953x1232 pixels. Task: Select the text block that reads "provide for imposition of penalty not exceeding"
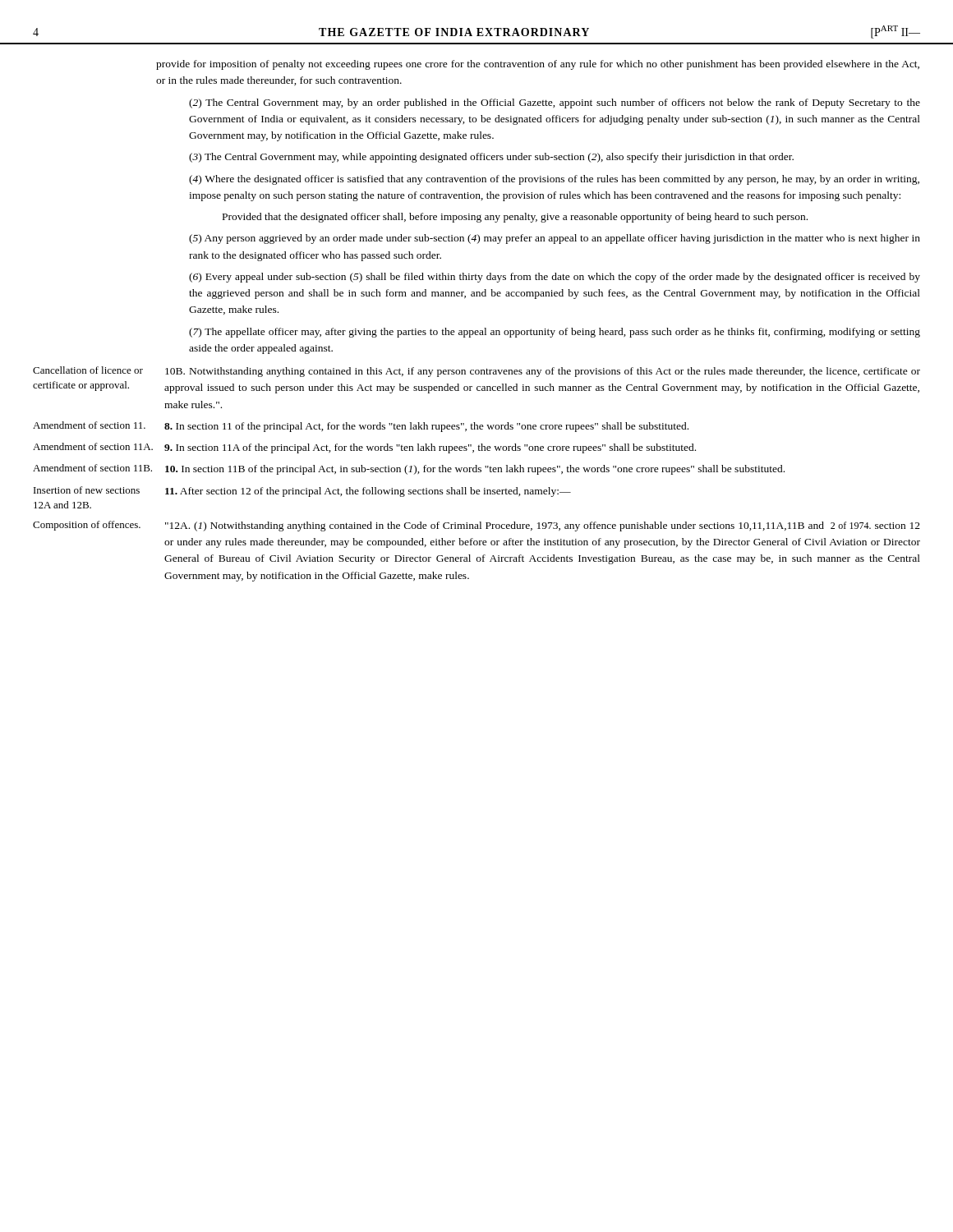tap(538, 72)
